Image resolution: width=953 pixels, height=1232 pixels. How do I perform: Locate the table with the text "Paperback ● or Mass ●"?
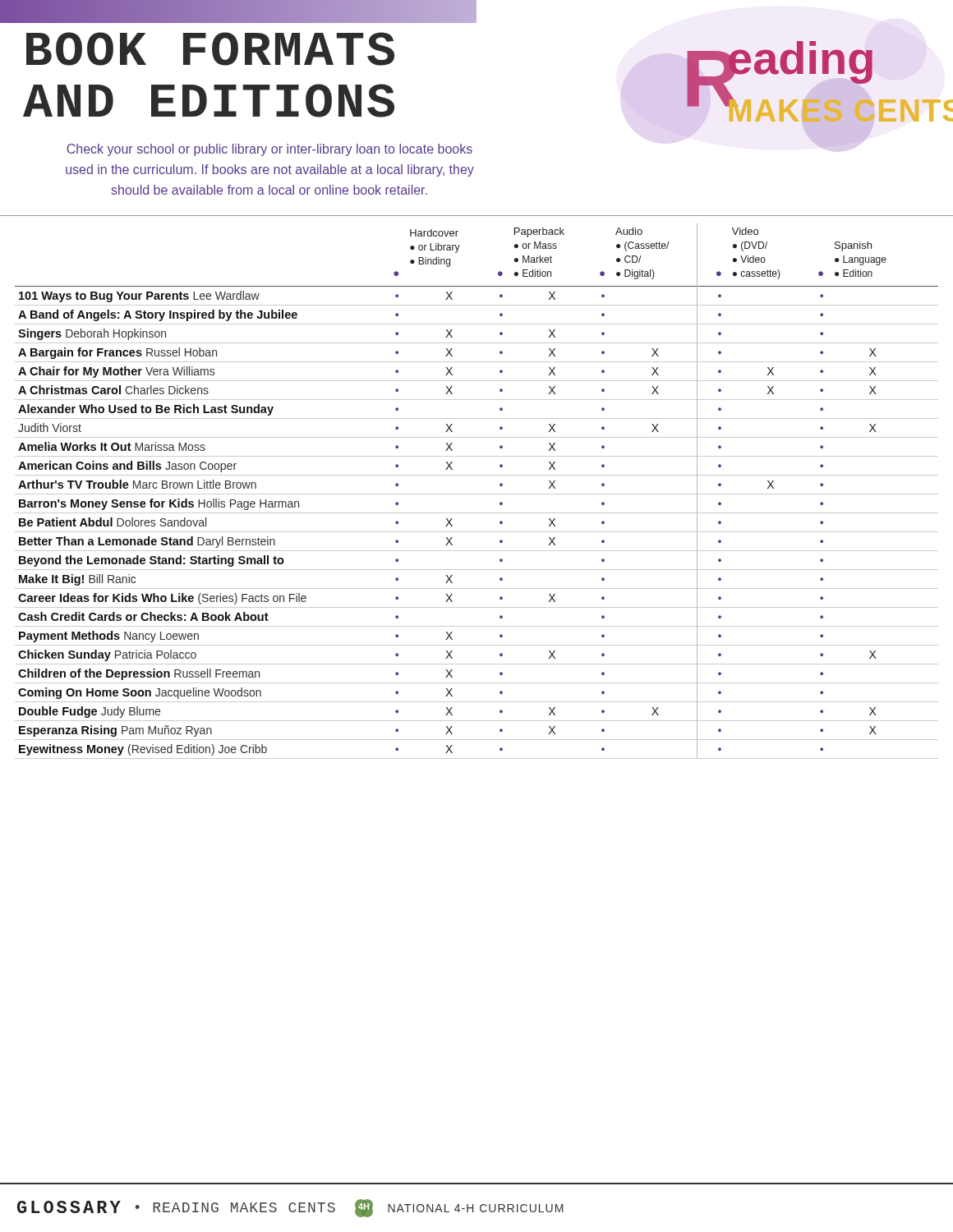pyautogui.click(x=476, y=700)
